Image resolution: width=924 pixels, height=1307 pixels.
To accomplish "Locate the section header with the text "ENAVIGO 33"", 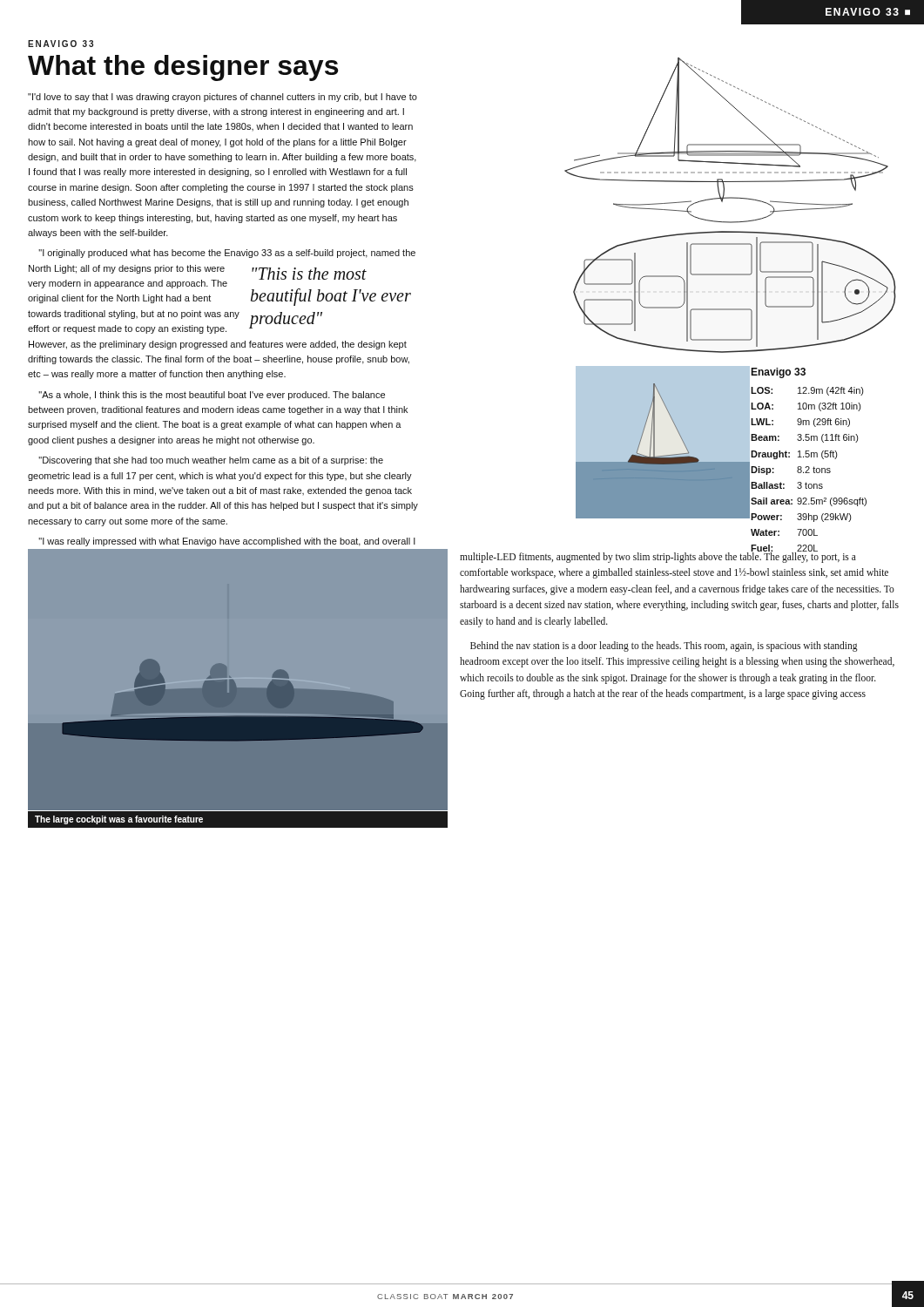I will [x=62, y=44].
